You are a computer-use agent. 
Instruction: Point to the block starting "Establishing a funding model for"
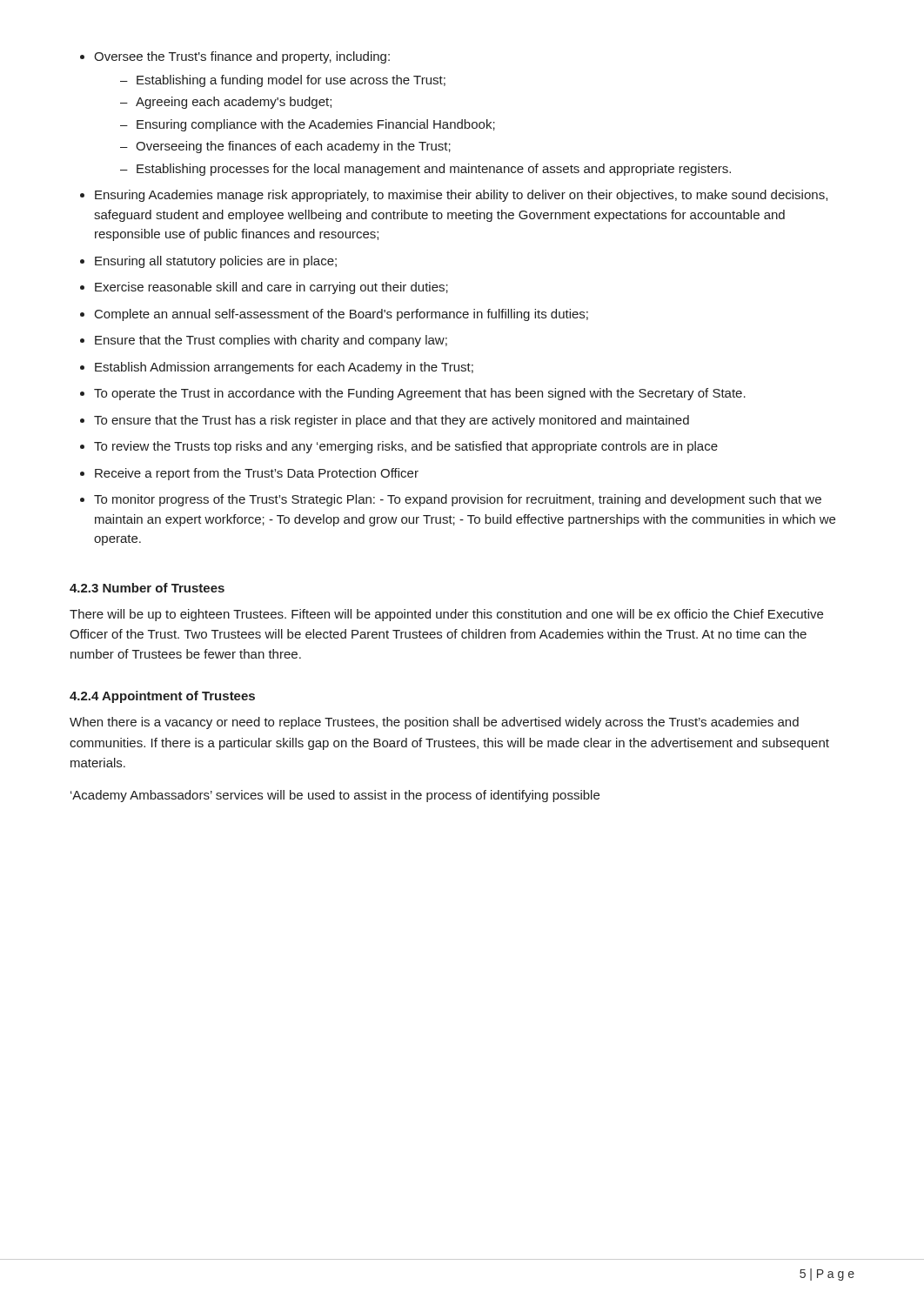(x=291, y=79)
